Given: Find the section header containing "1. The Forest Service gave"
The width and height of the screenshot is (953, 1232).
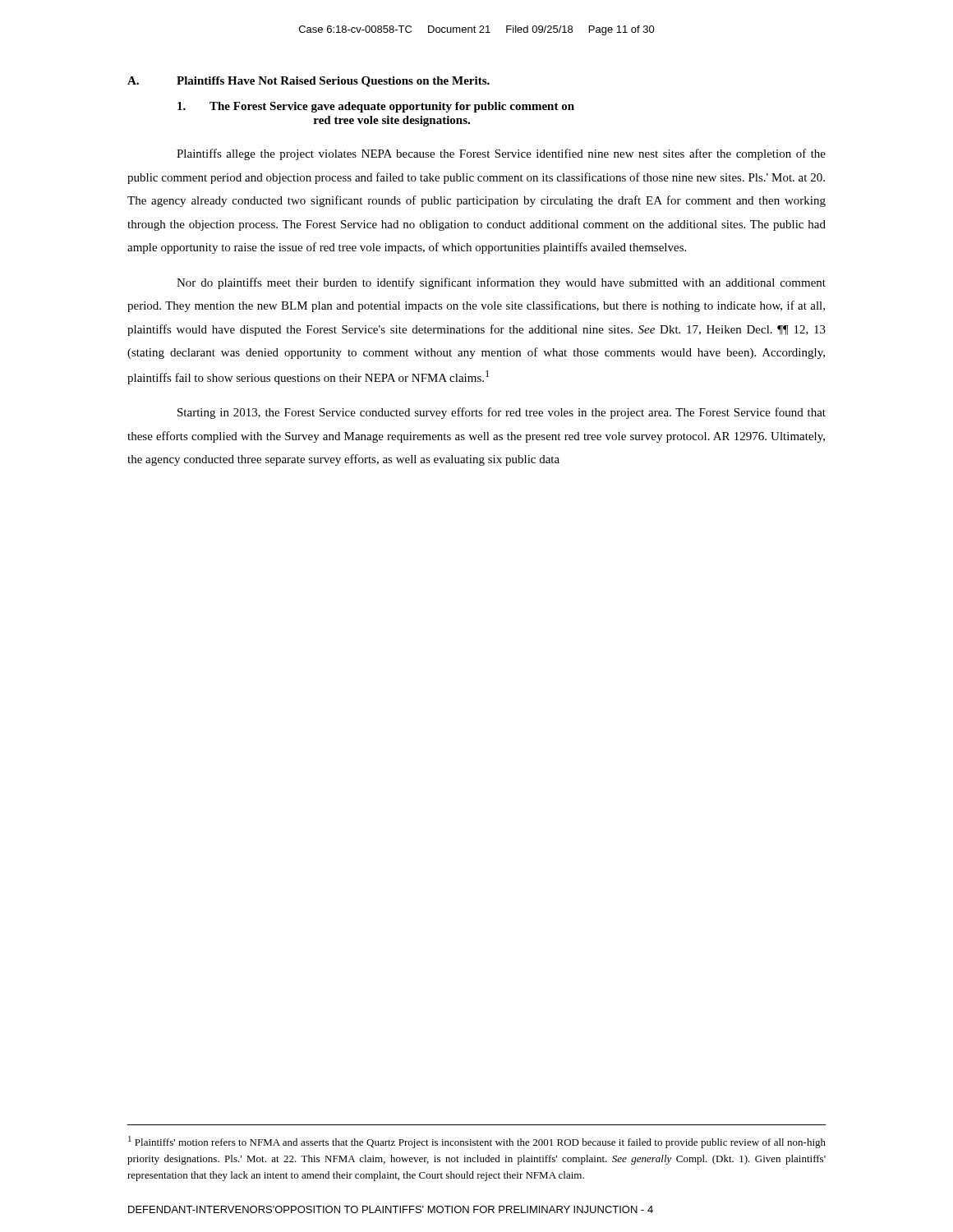Looking at the screenshot, I should (x=375, y=113).
